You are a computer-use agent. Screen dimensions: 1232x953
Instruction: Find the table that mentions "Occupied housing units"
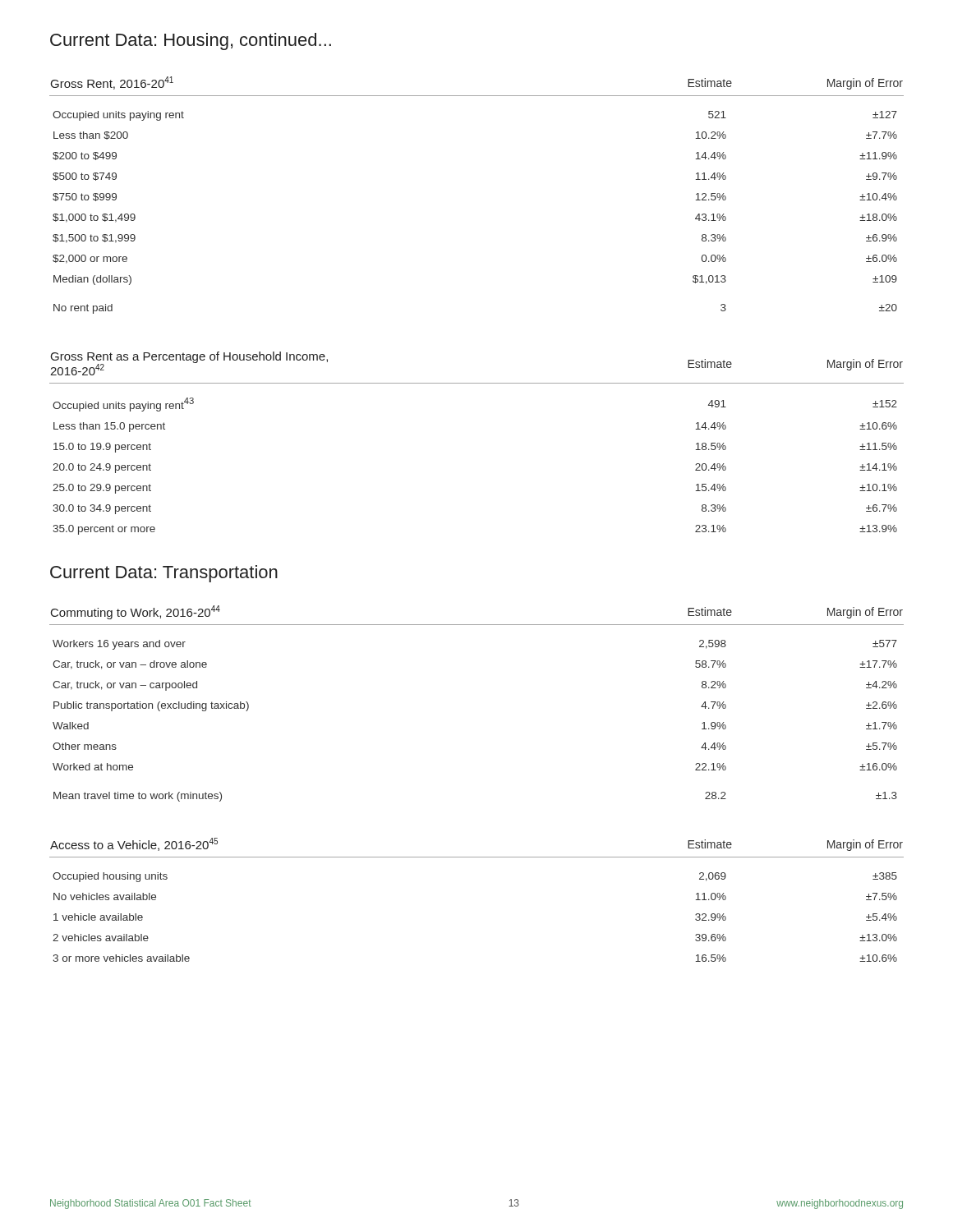coord(476,898)
